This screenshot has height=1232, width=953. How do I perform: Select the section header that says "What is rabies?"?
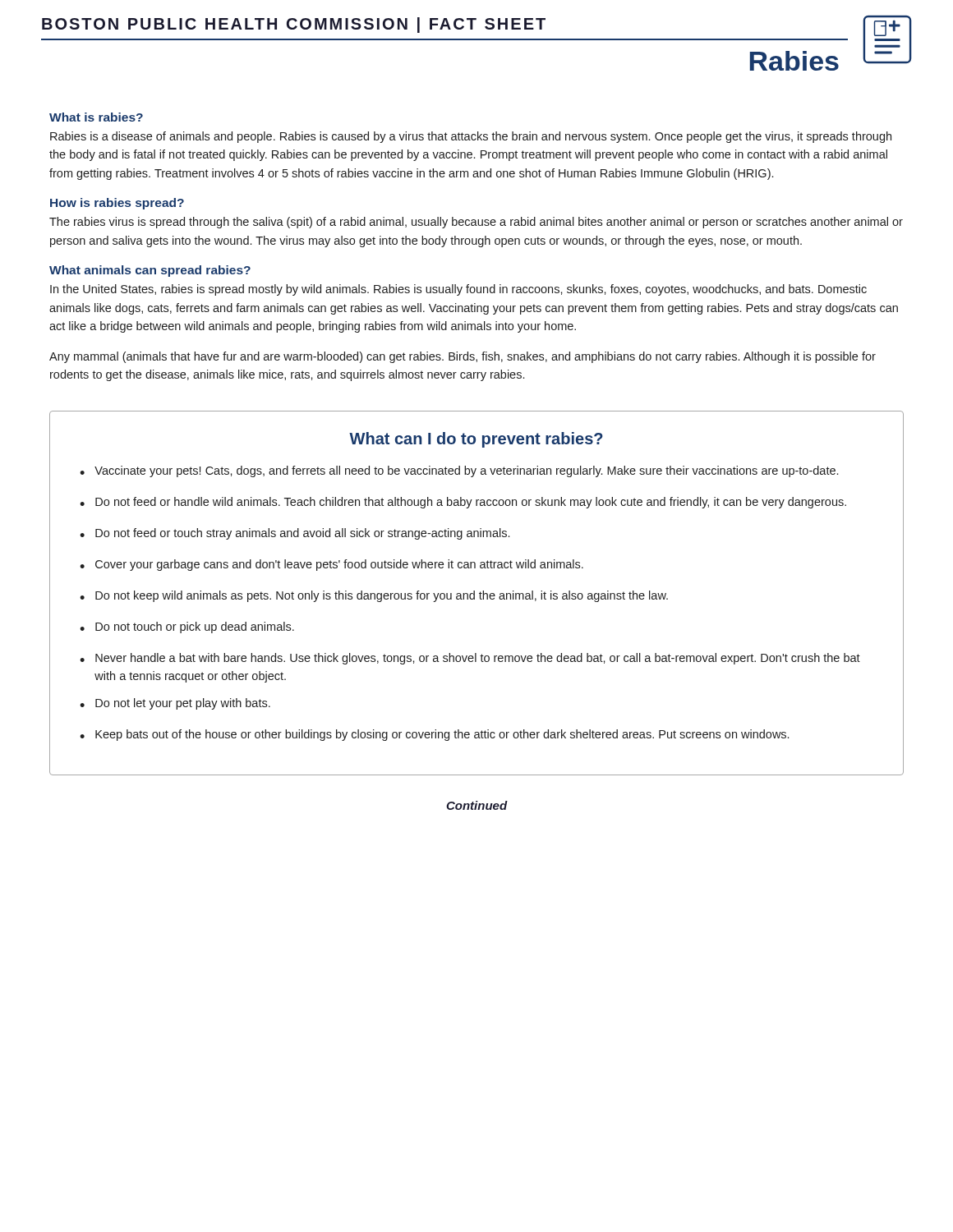click(x=96, y=117)
